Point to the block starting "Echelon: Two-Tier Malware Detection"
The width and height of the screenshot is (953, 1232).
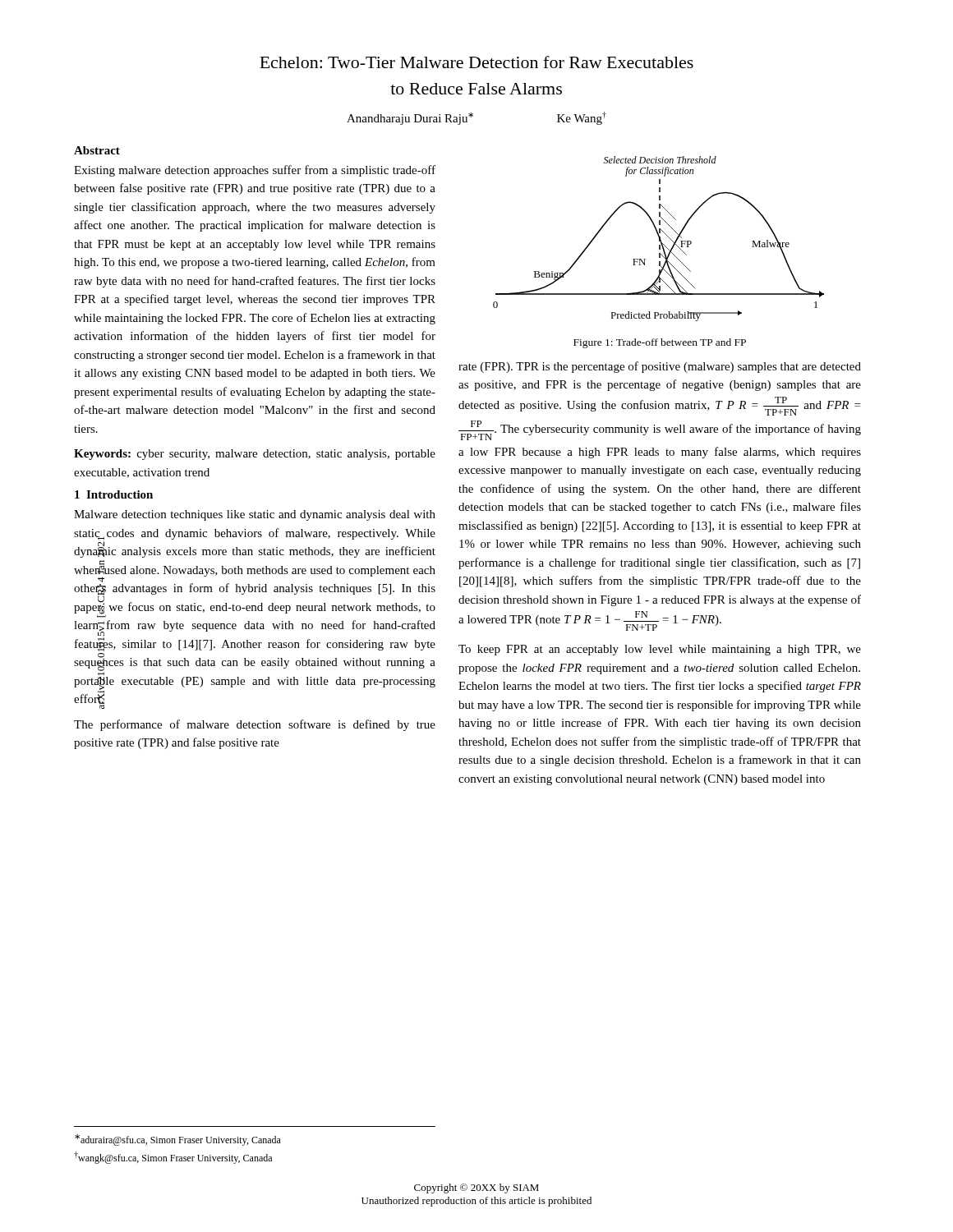coord(476,75)
